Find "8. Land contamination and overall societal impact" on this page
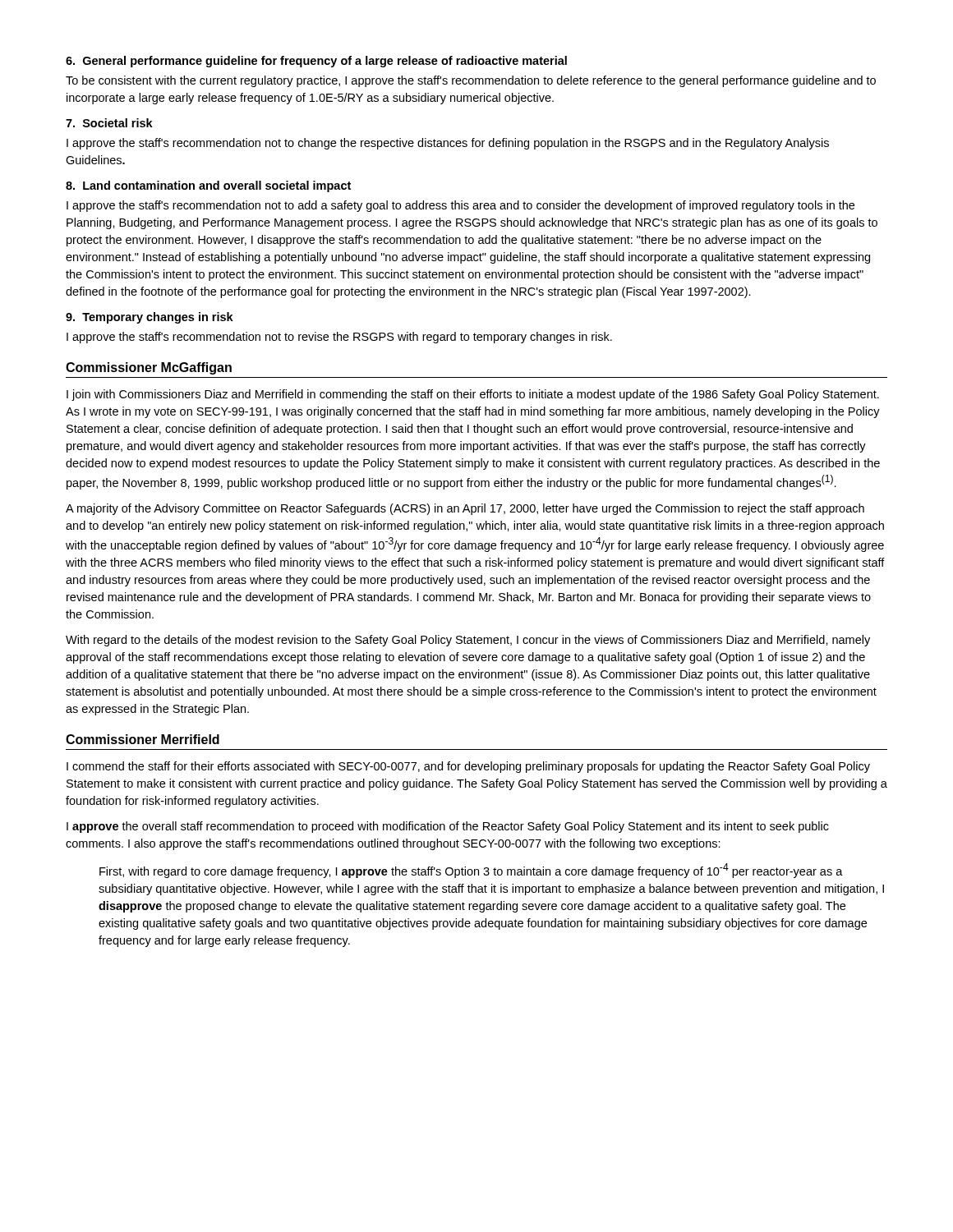The image size is (953, 1232). pos(208,186)
